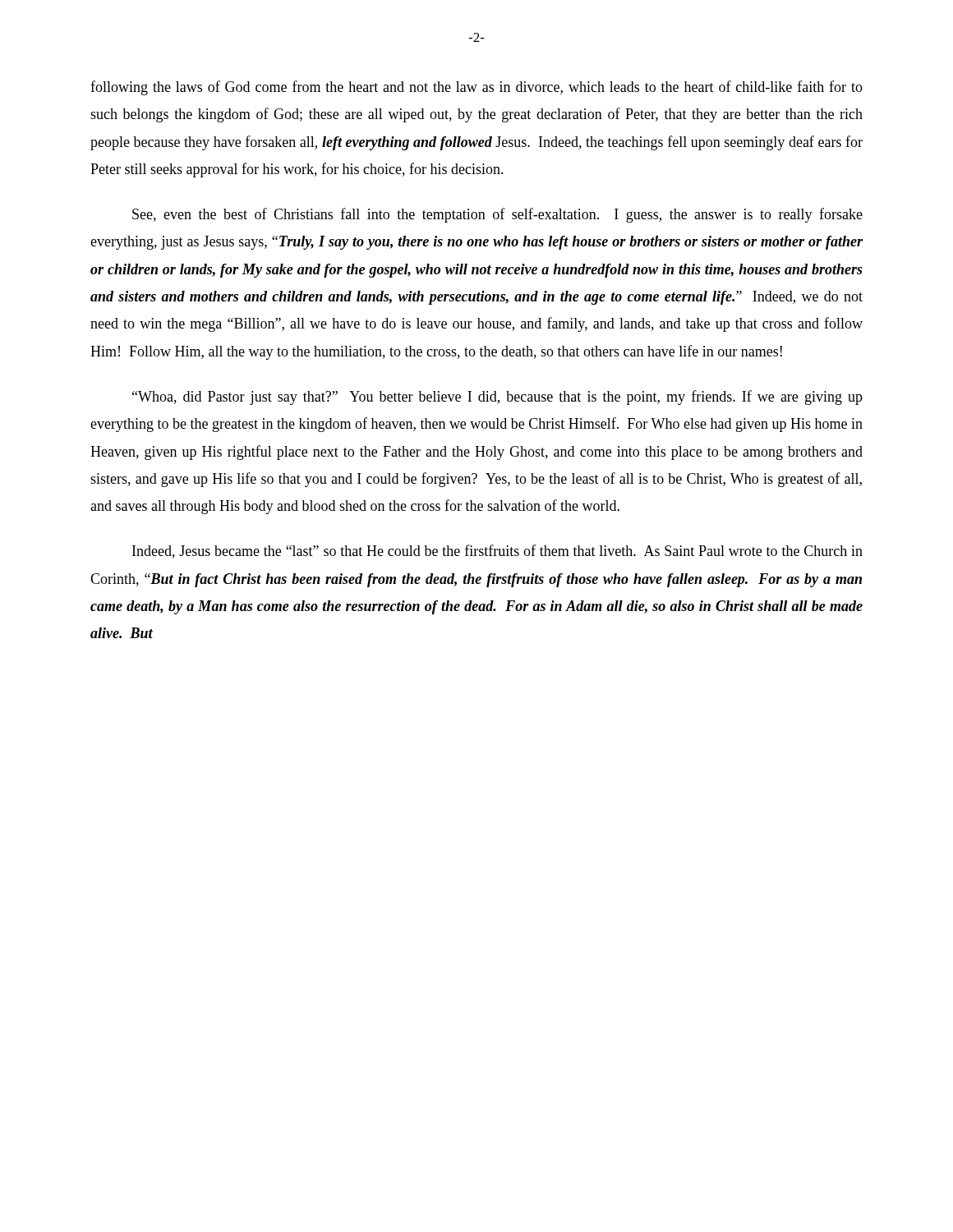
Task: Find the block on this page that starts "following the laws of God come from"
Action: click(x=476, y=128)
